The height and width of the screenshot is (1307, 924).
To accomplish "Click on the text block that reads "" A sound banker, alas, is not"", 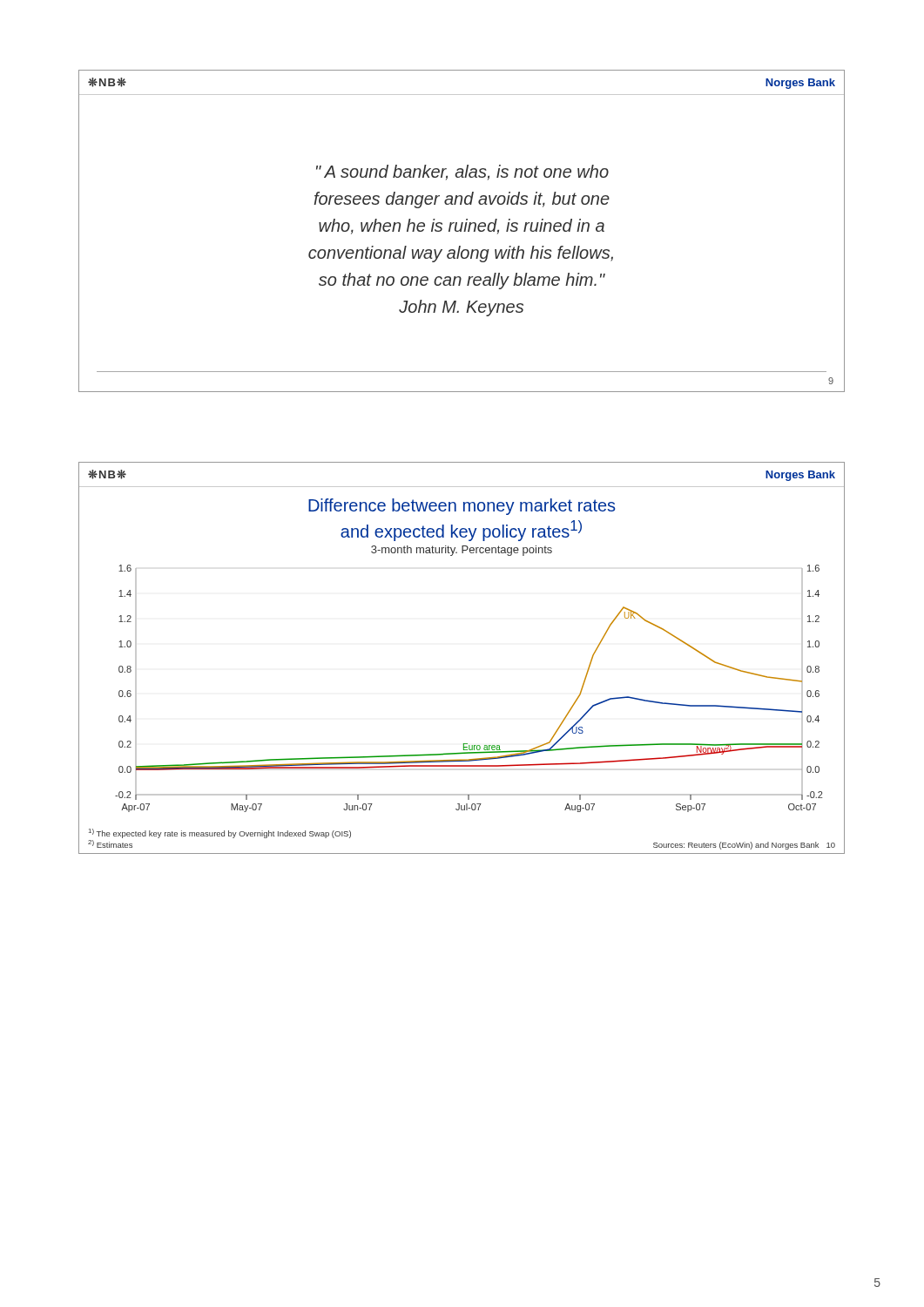I will point(462,239).
